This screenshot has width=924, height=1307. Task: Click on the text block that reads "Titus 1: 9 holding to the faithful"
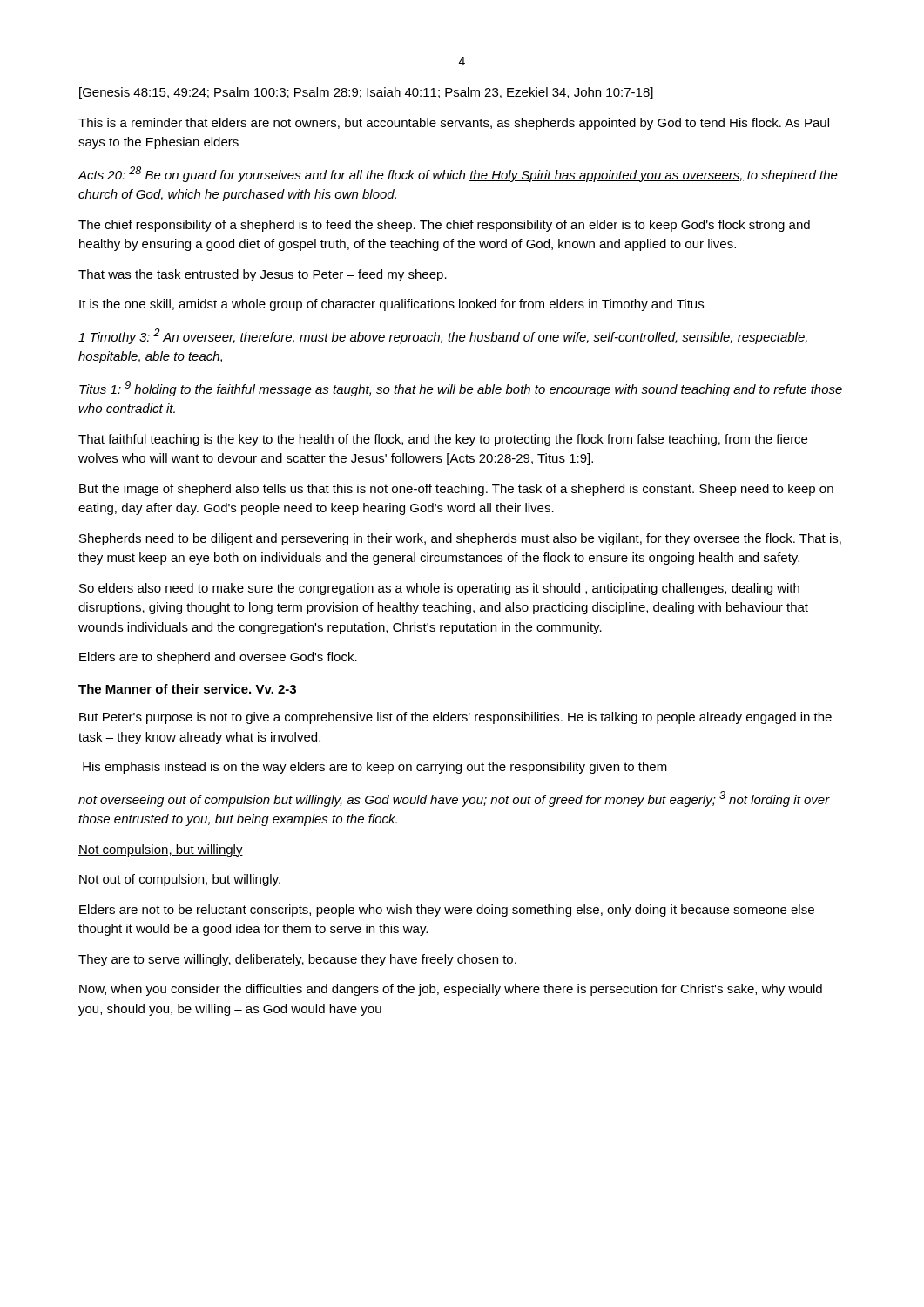[x=460, y=397]
